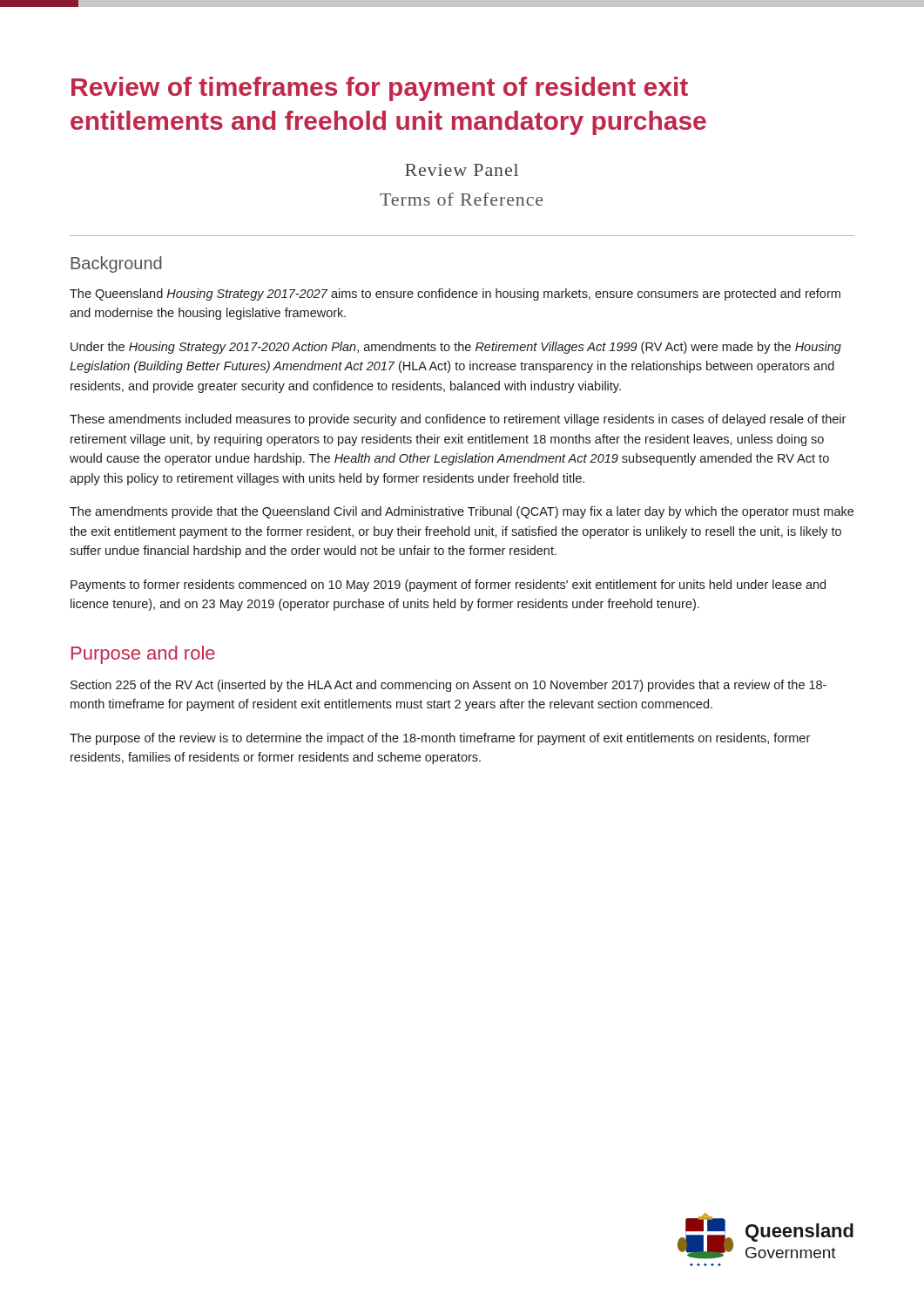Point to the element starting "The amendments provide that the Queensland Civil"
Image resolution: width=924 pixels, height=1307 pixels.
point(462,531)
